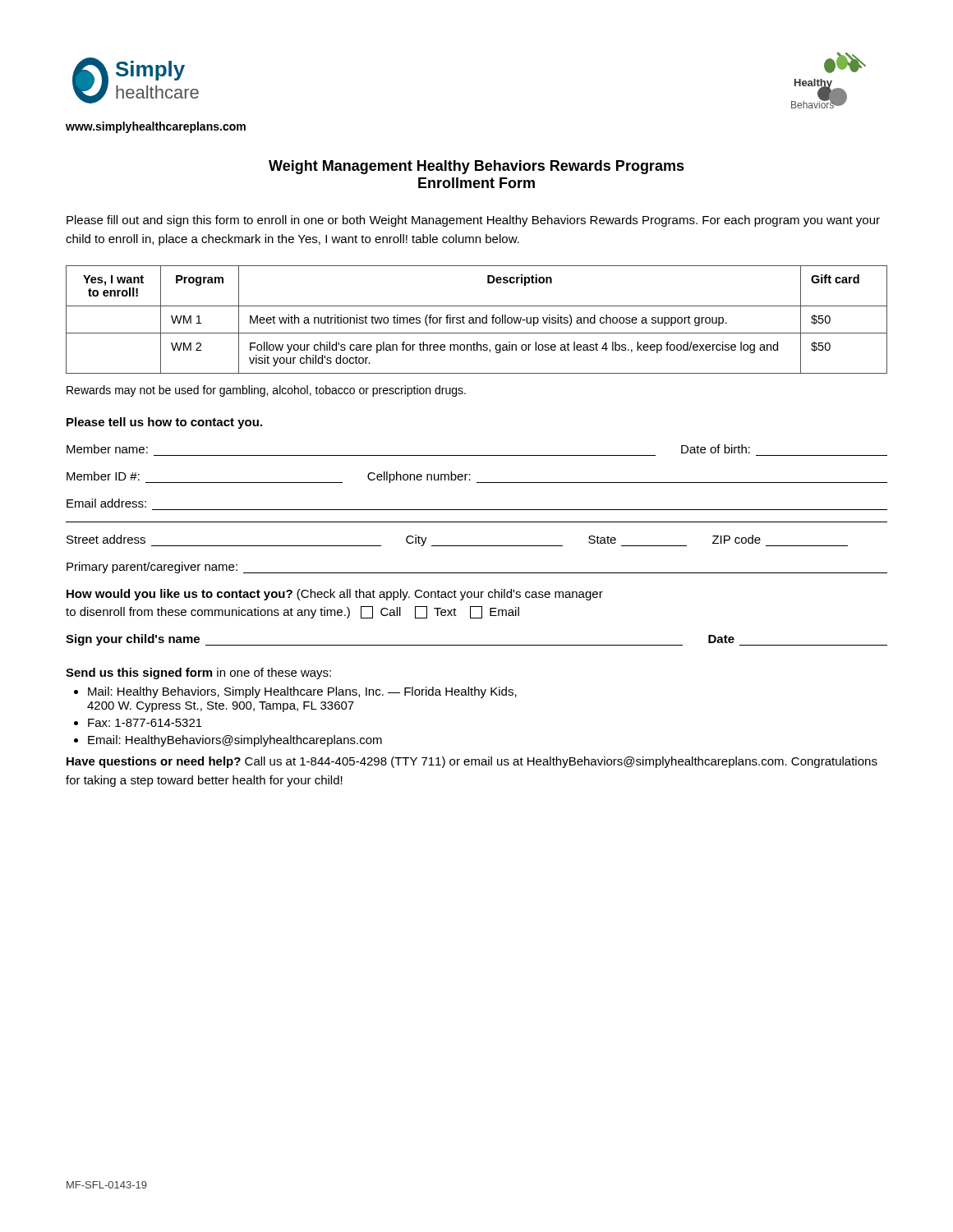Screen dimensions: 1232x953
Task: Locate the block of text that opens with "Sign your child's name"
Action: (x=476, y=637)
